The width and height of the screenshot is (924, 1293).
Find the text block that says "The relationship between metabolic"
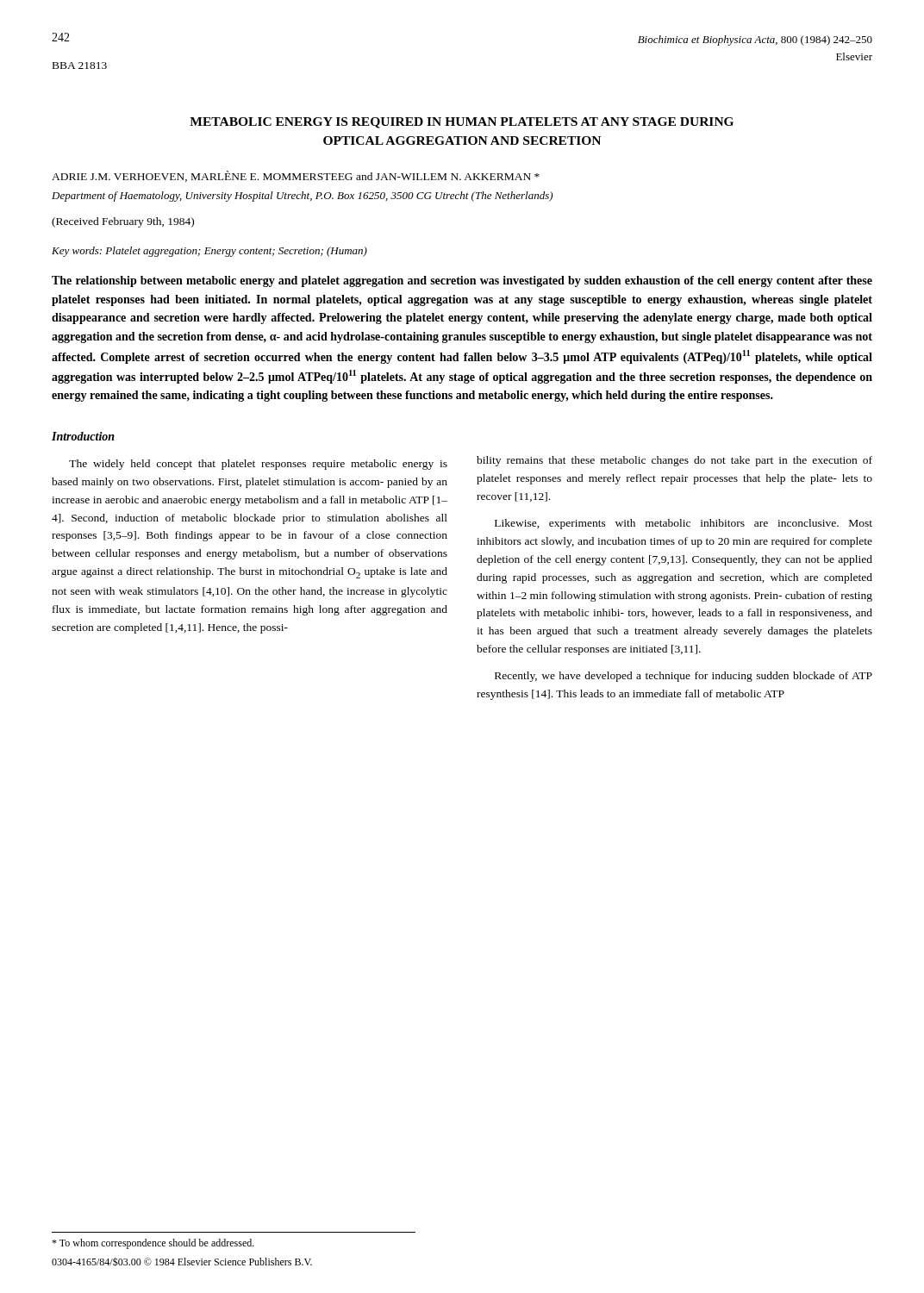click(462, 338)
